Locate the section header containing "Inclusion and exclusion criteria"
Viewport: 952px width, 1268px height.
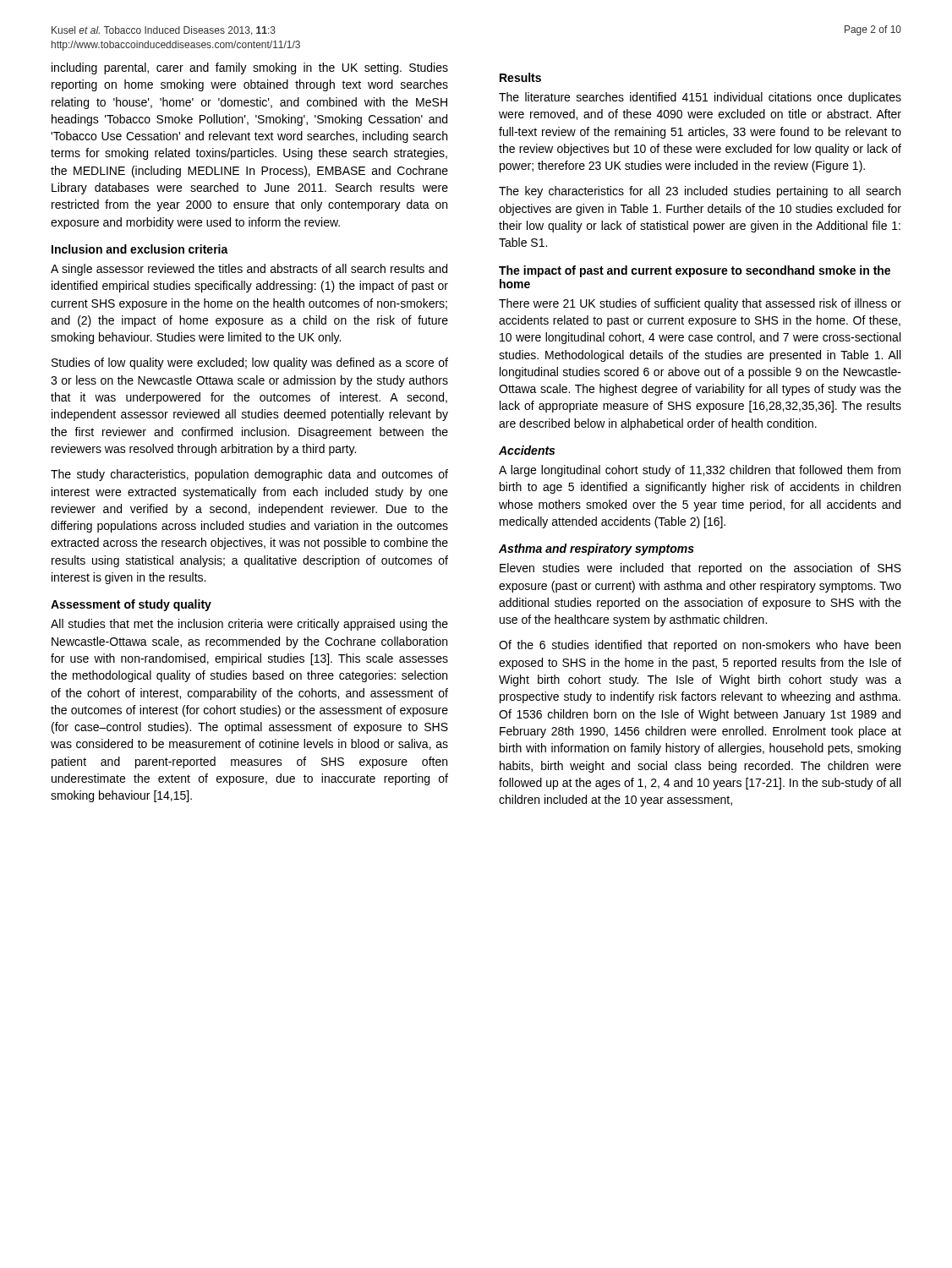(139, 249)
